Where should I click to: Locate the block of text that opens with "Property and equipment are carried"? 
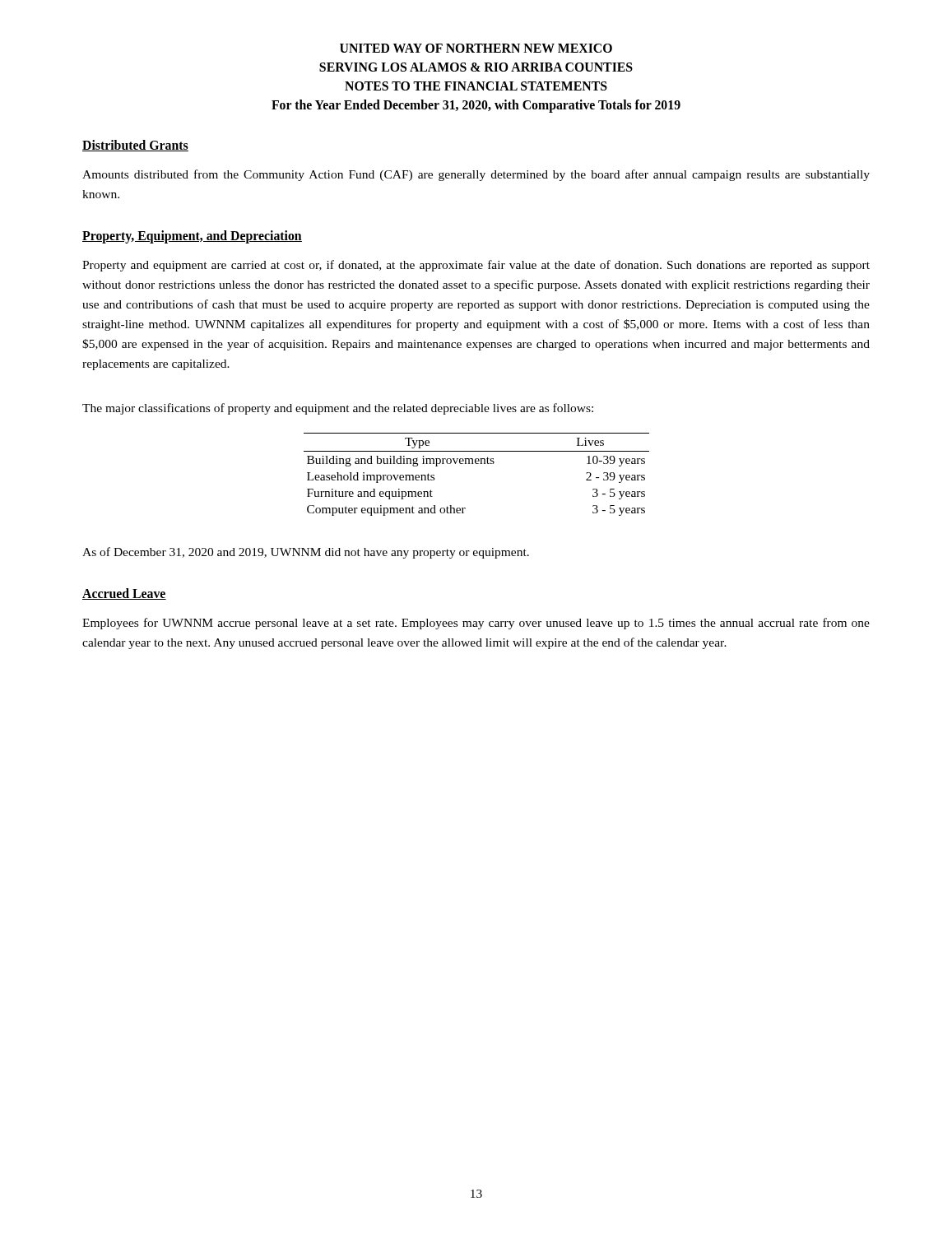click(x=476, y=314)
